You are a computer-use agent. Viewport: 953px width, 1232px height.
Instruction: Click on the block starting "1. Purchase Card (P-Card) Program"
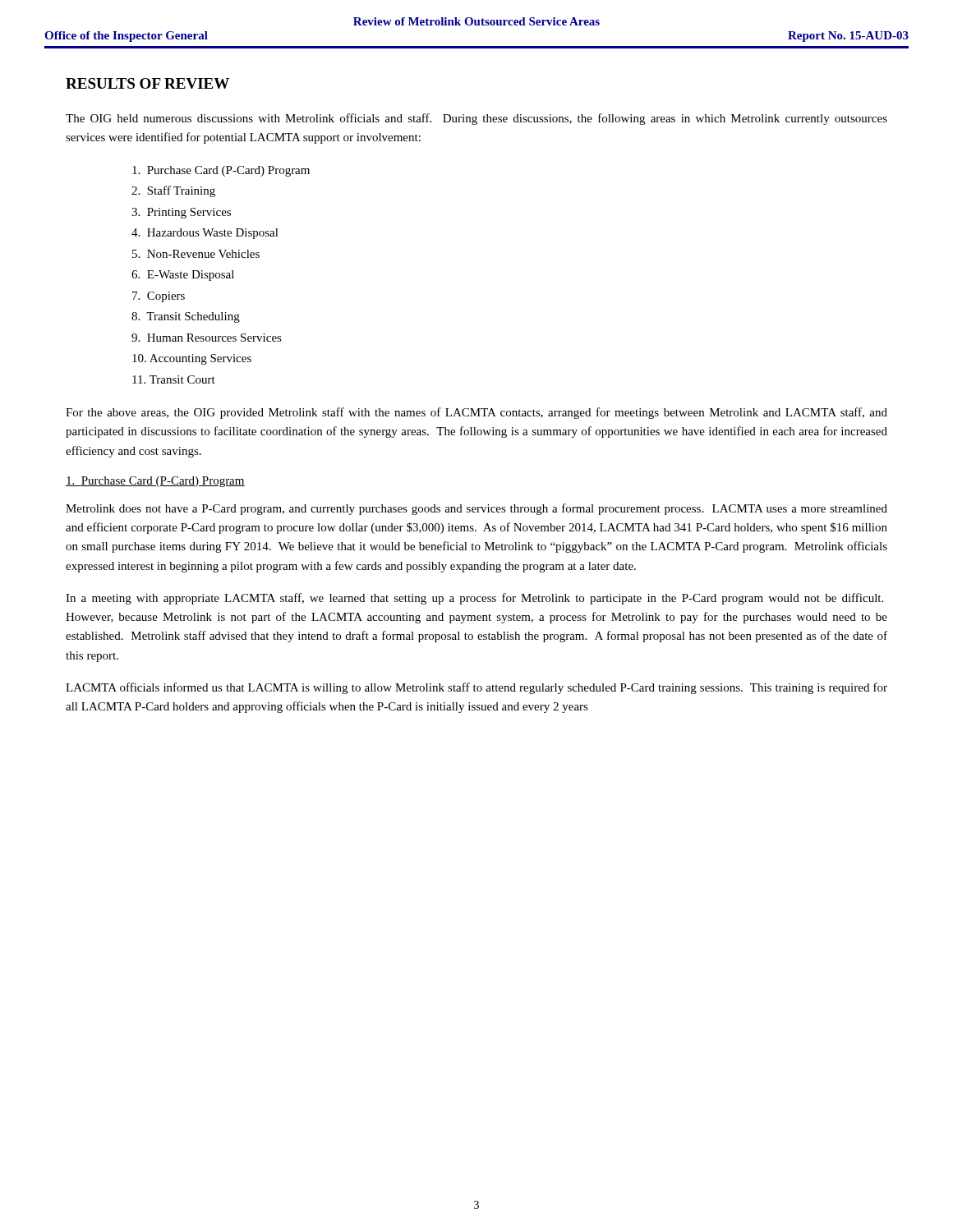point(155,480)
